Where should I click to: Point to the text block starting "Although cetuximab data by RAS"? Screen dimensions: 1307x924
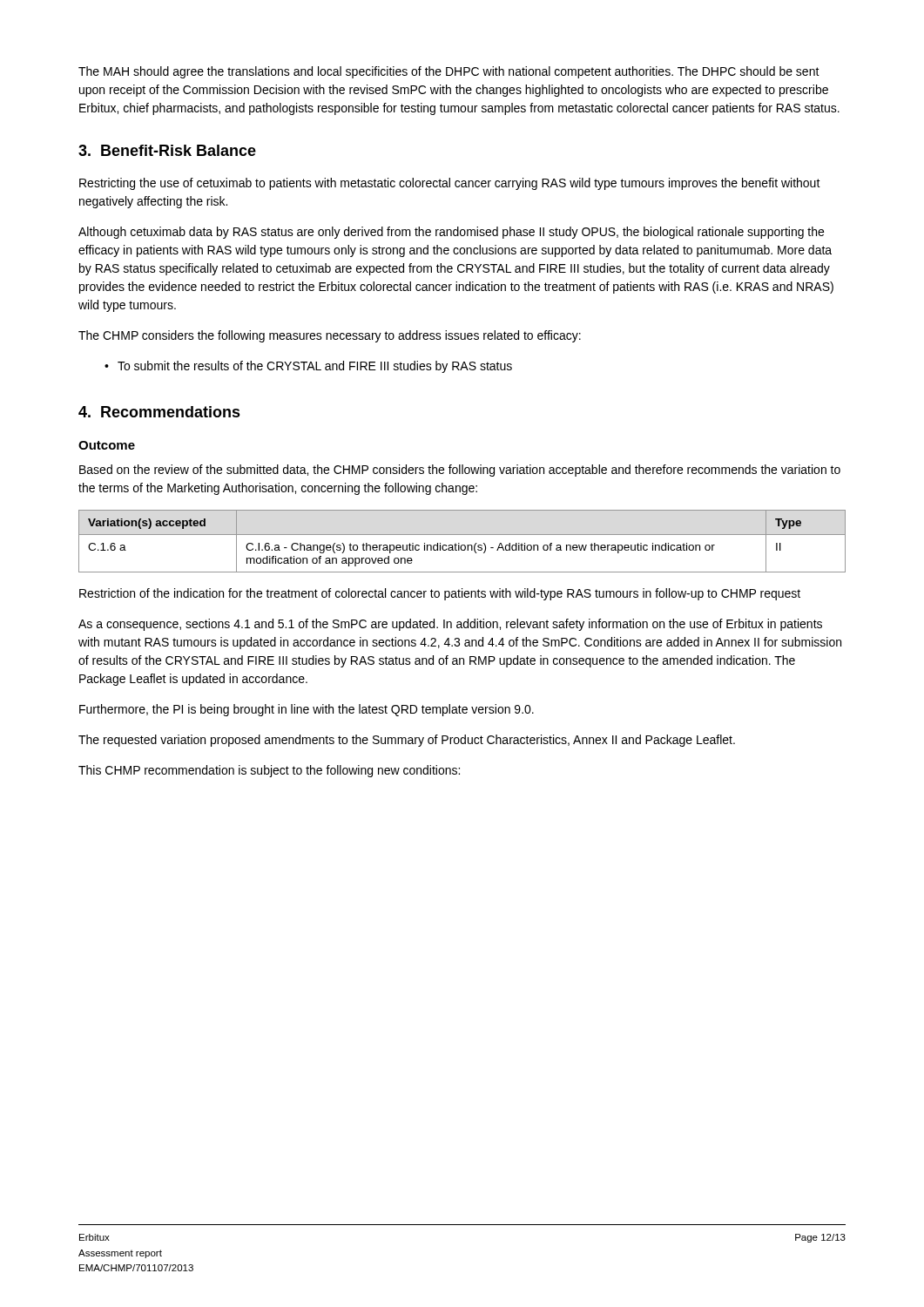click(456, 268)
